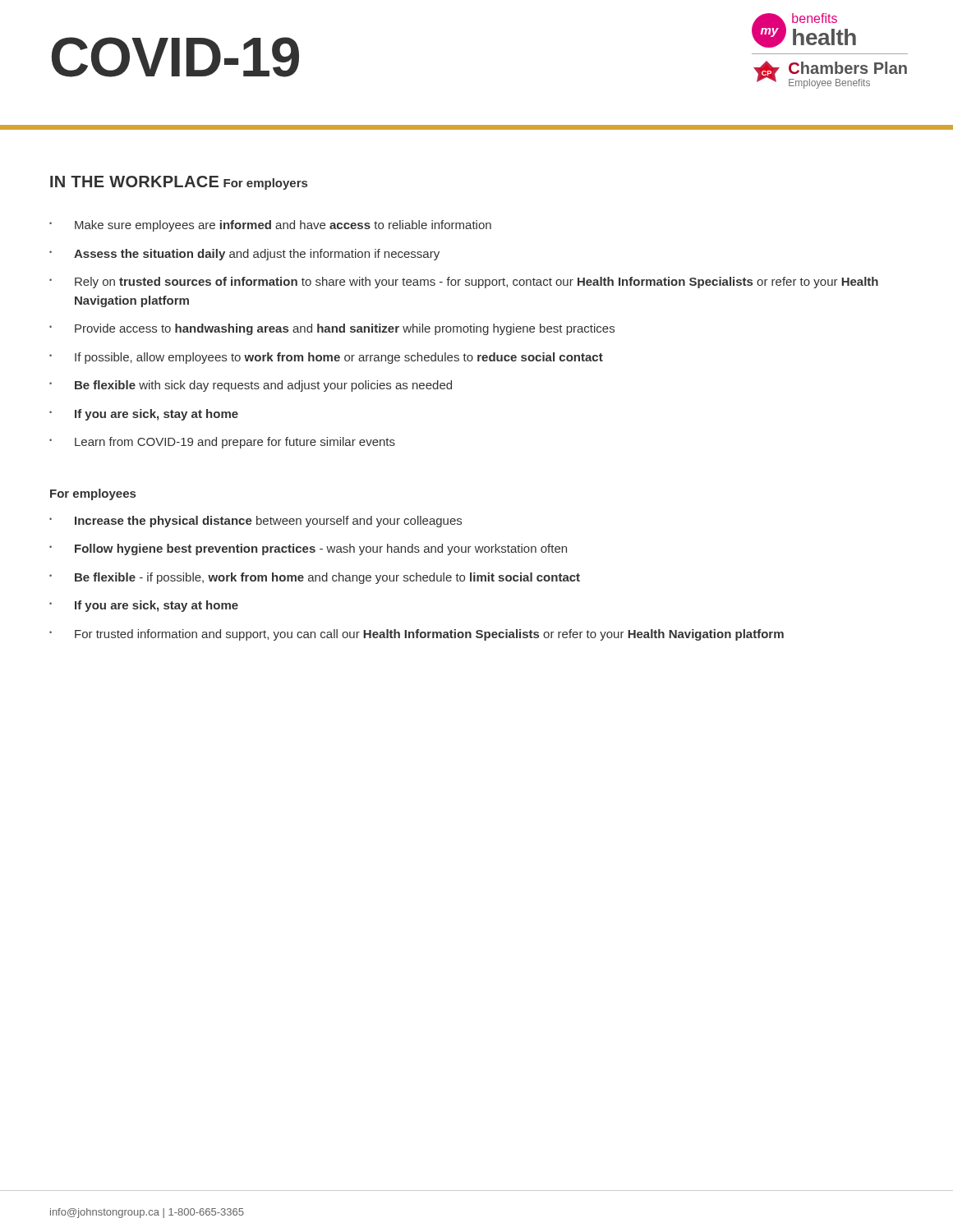Select the logo
953x1232 pixels.
tap(830, 50)
